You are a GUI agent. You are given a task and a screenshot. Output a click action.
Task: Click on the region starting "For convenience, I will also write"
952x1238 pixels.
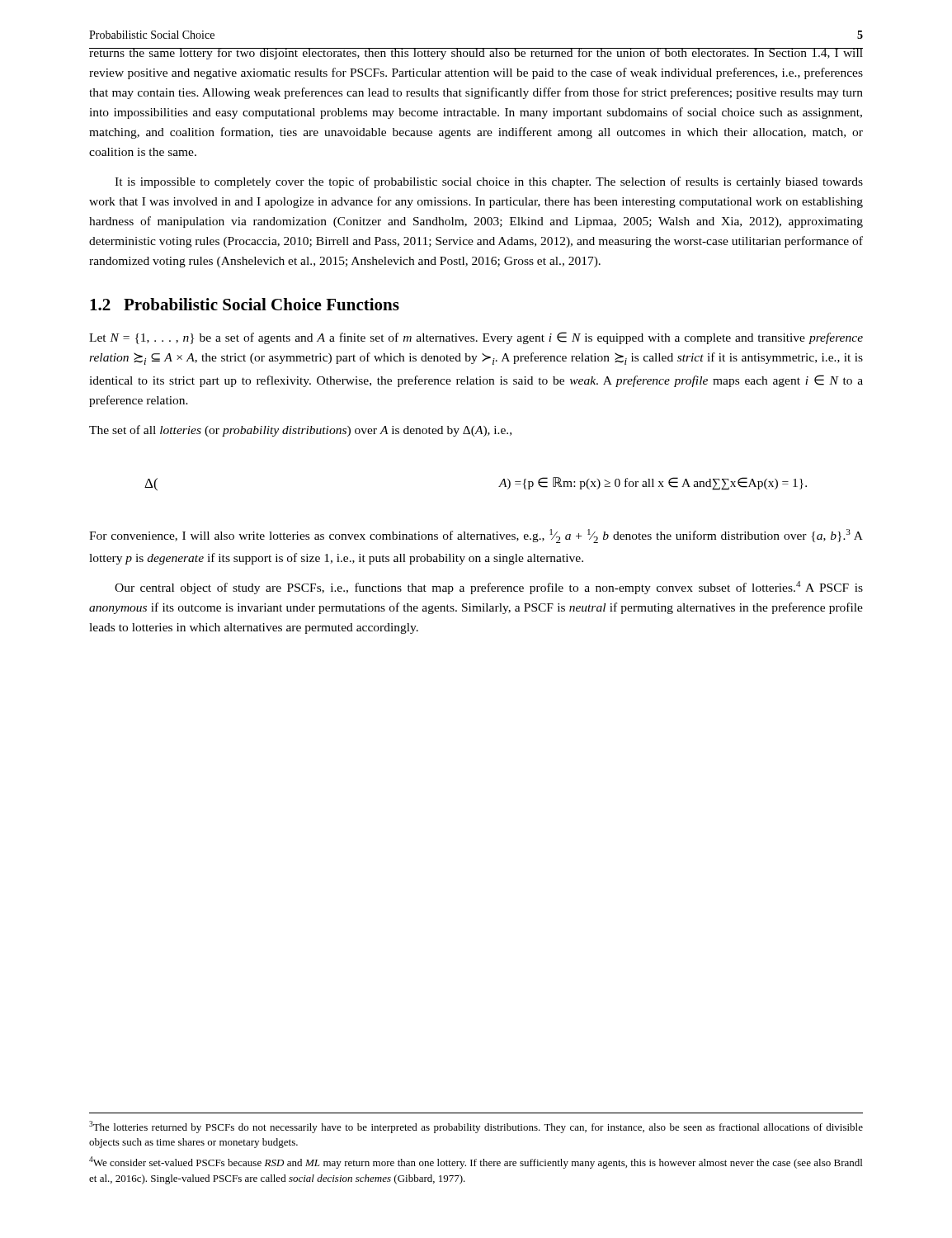(476, 545)
